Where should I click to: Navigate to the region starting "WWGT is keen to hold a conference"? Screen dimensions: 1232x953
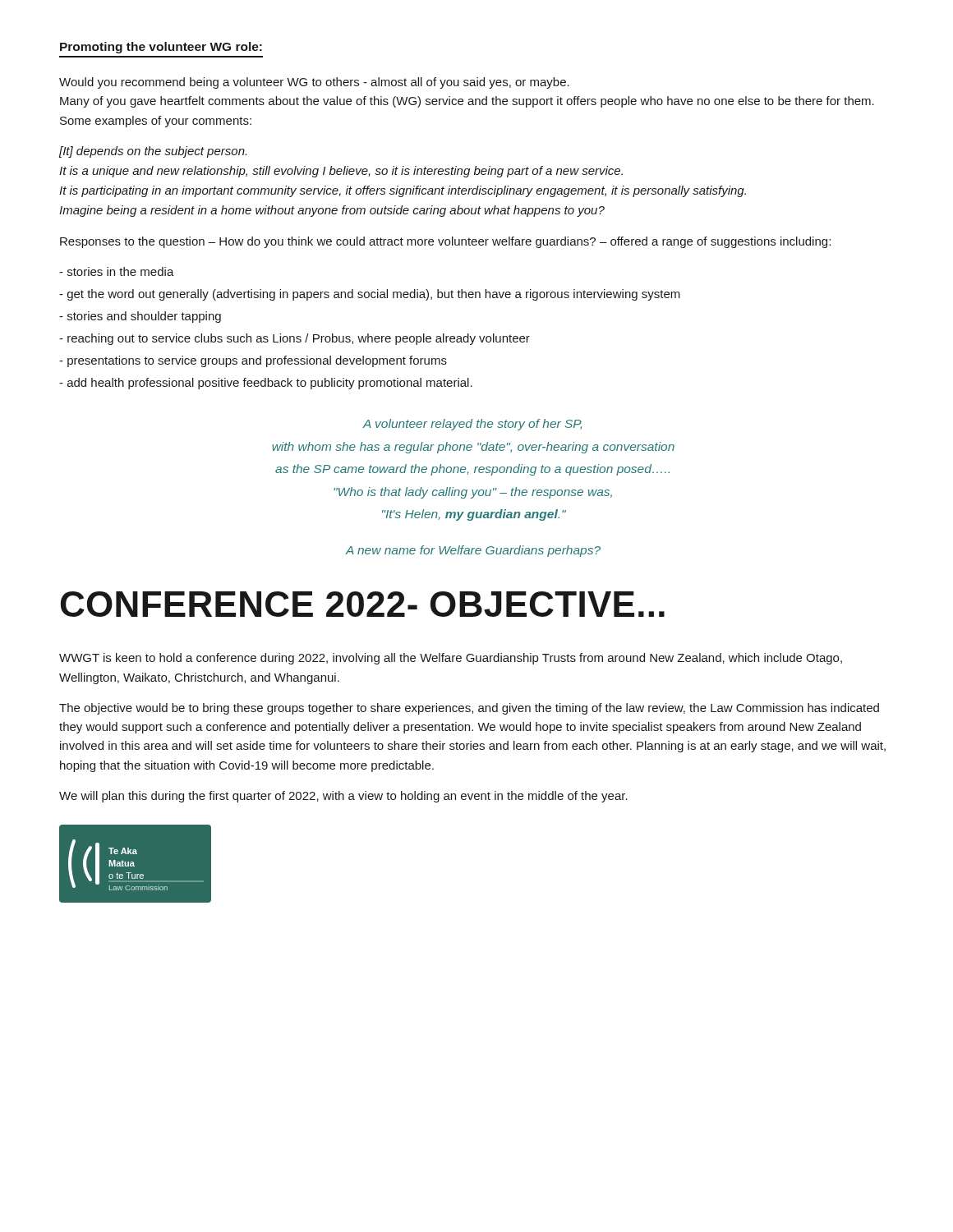(x=451, y=667)
